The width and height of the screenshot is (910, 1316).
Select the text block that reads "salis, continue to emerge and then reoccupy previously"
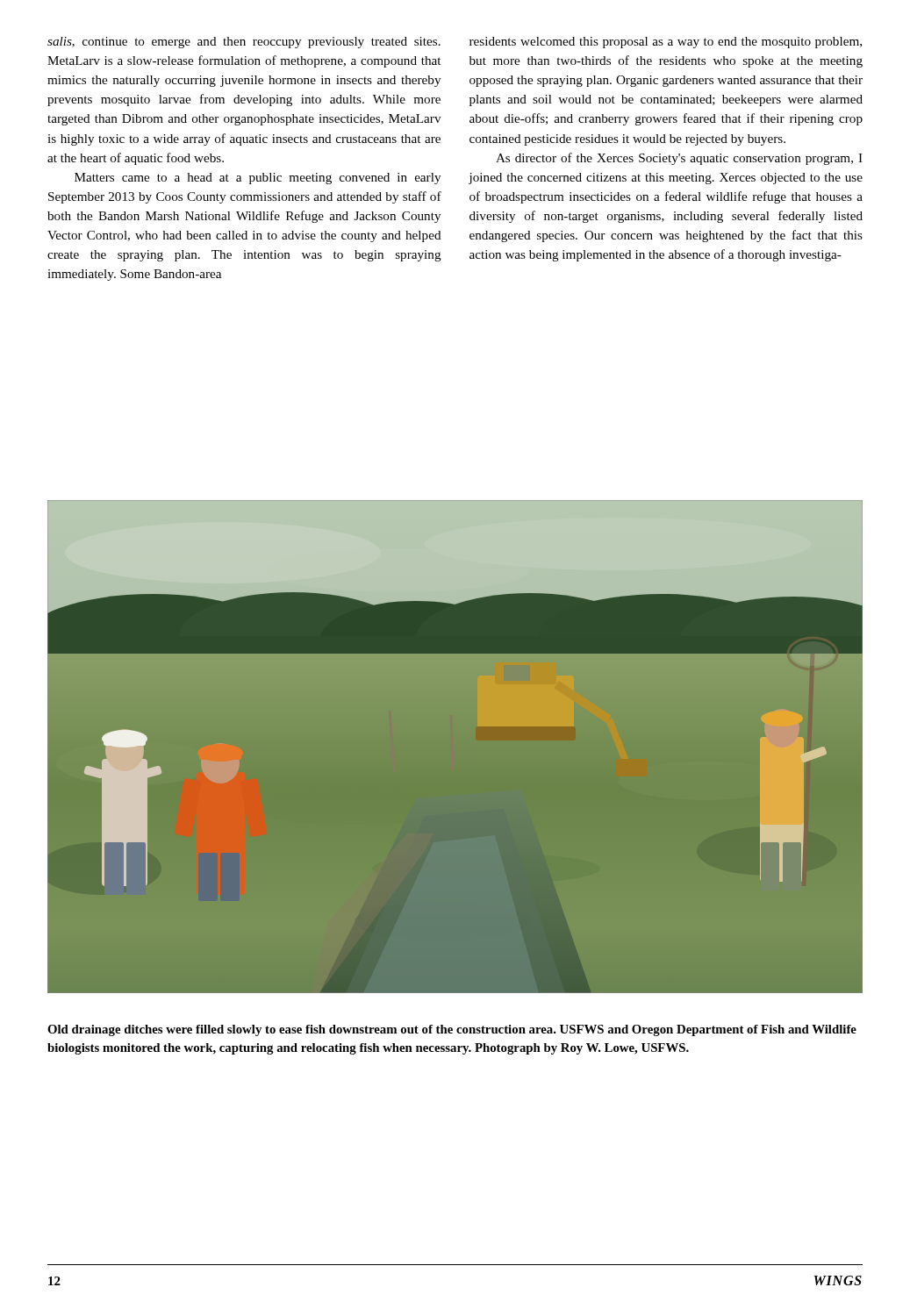[x=244, y=43]
